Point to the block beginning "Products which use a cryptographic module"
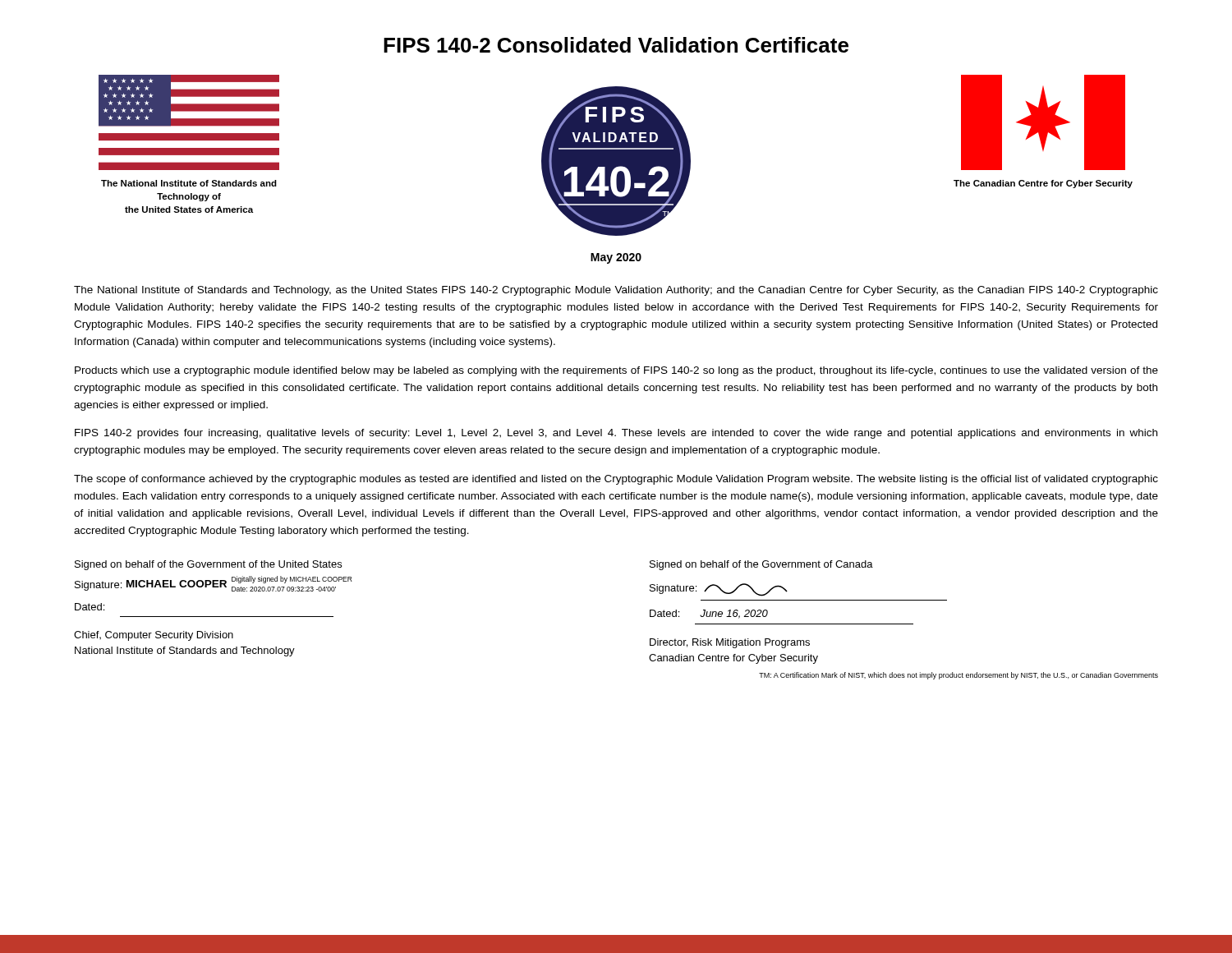 (x=616, y=387)
